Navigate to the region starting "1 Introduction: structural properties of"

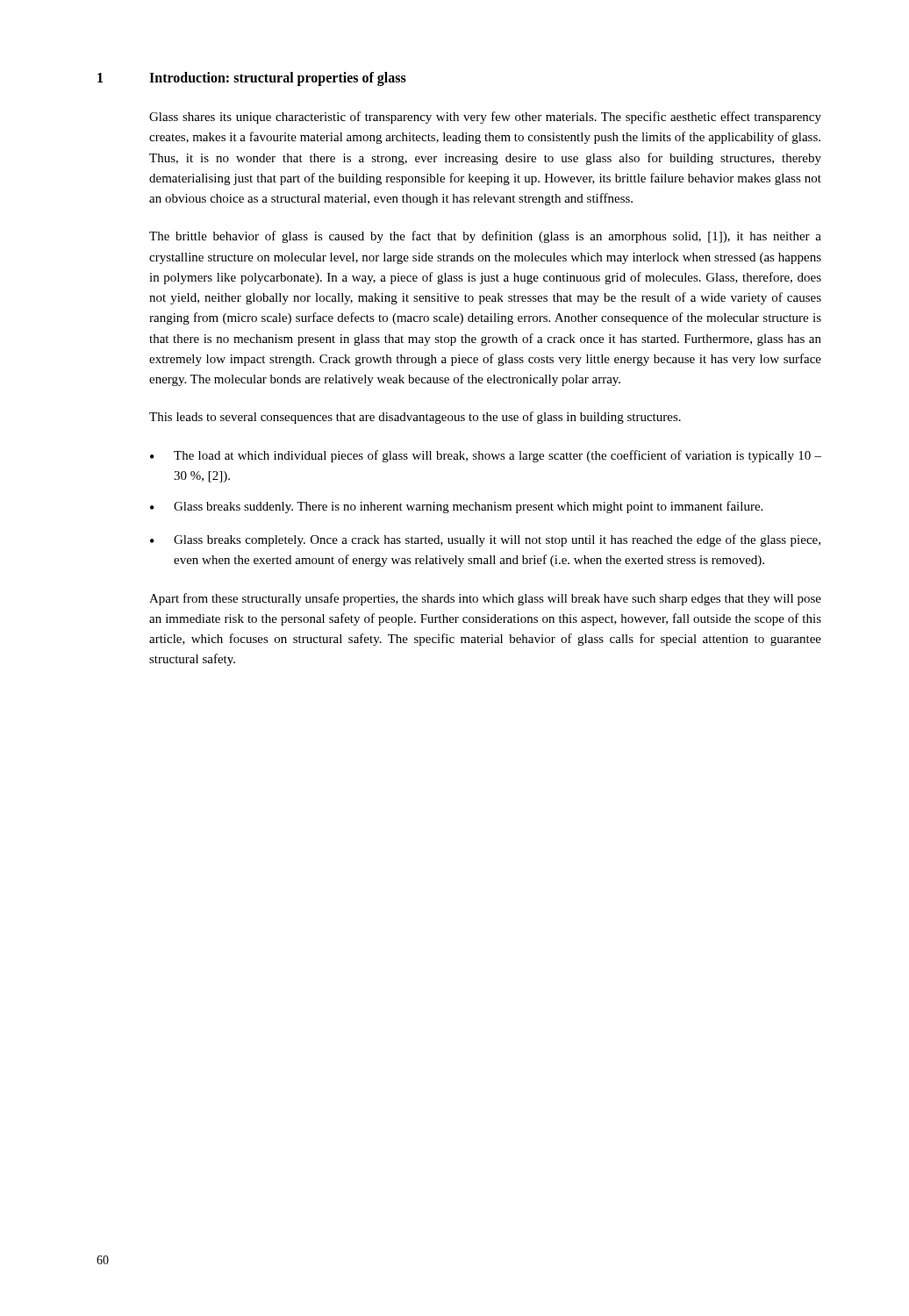[251, 78]
